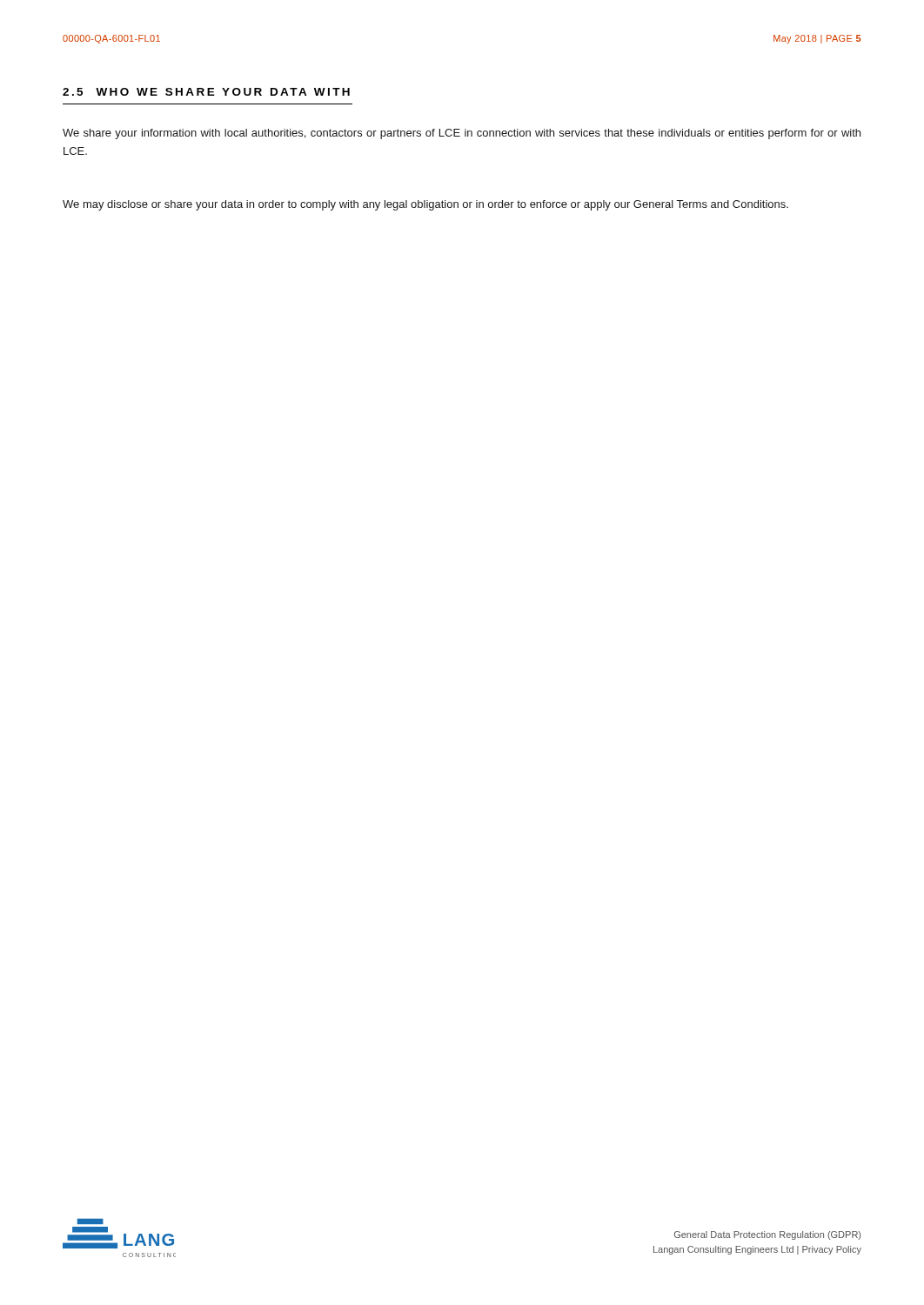Image resolution: width=924 pixels, height=1305 pixels.
Task: Find the region starting "We may disclose or share"
Action: [x=426, y=204]
